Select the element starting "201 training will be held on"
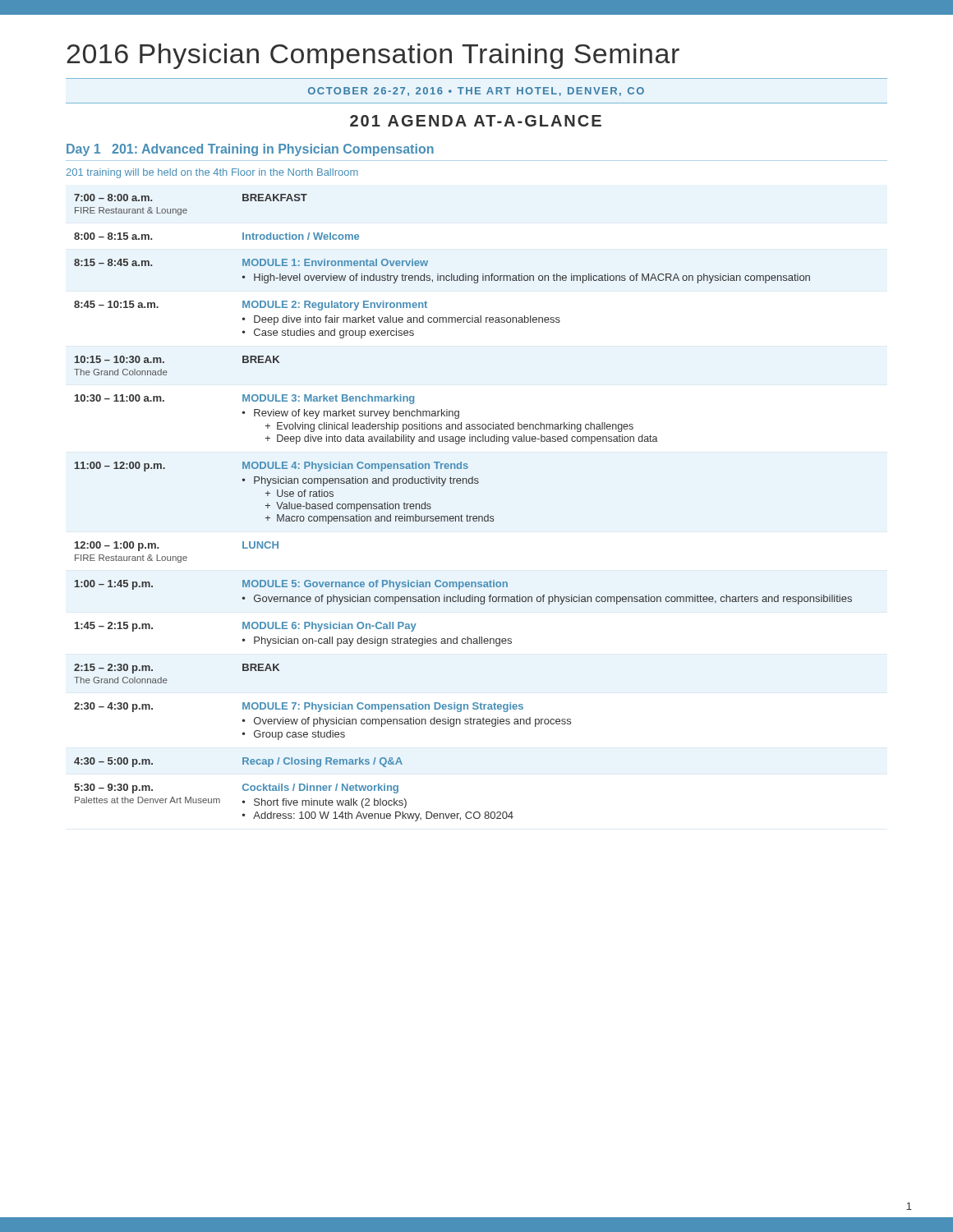953x1232 pixels. (x=212, y=172)
